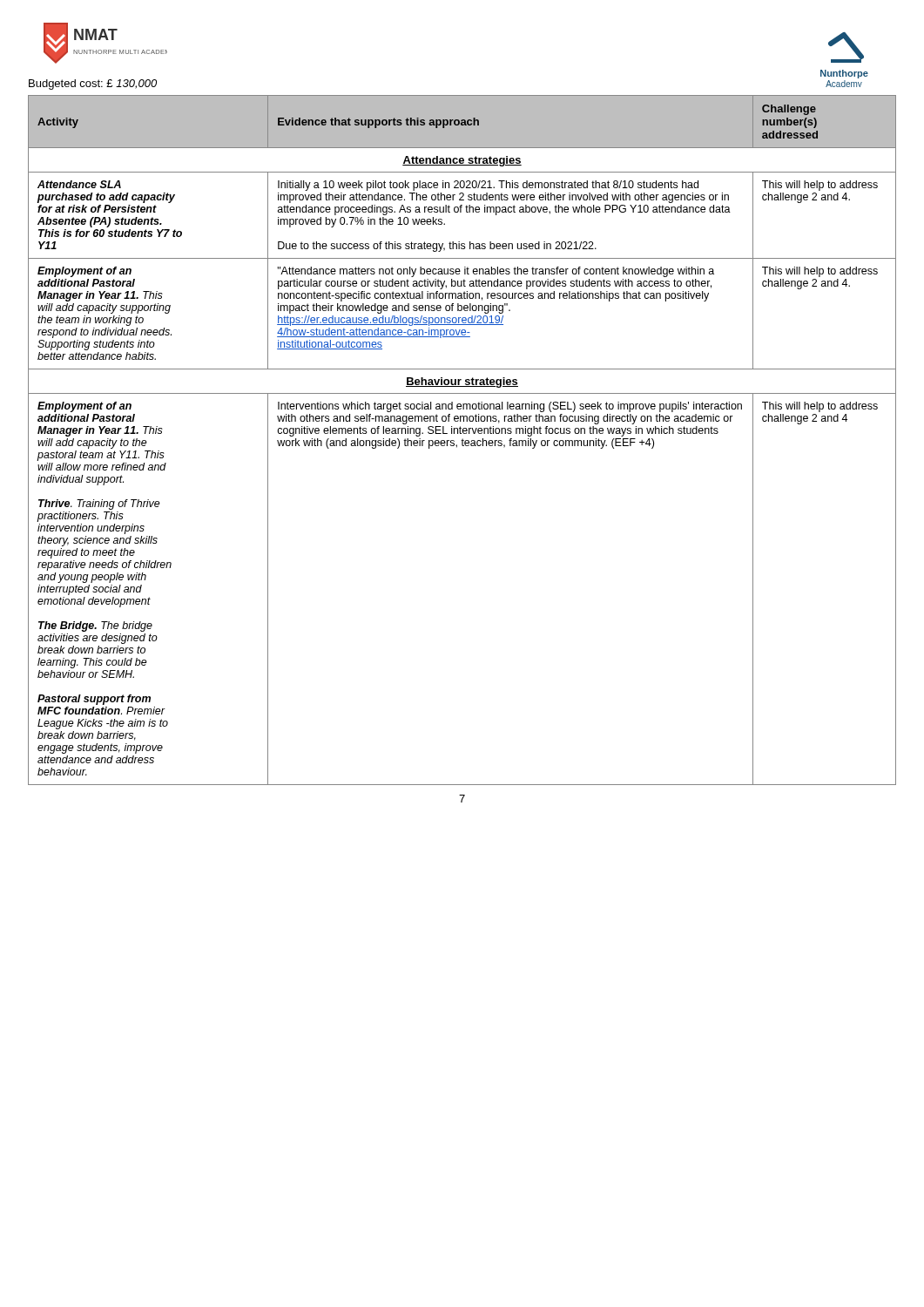Click a table
The image size is (924, 1307).
point(462,440)
